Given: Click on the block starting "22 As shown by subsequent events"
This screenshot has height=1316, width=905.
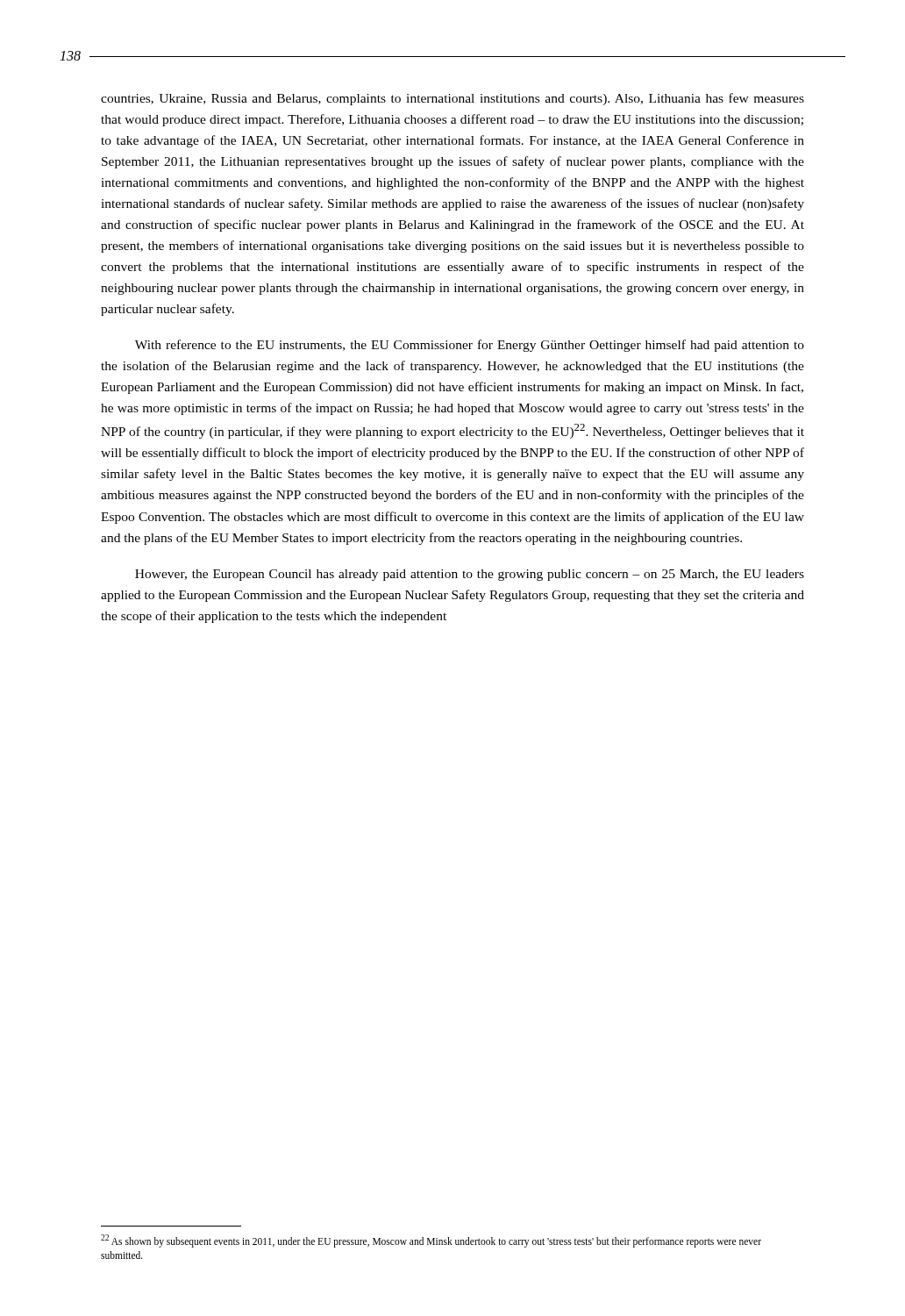Looking at the screenshot, I should pyautogui.click(x=431, y=1247).
